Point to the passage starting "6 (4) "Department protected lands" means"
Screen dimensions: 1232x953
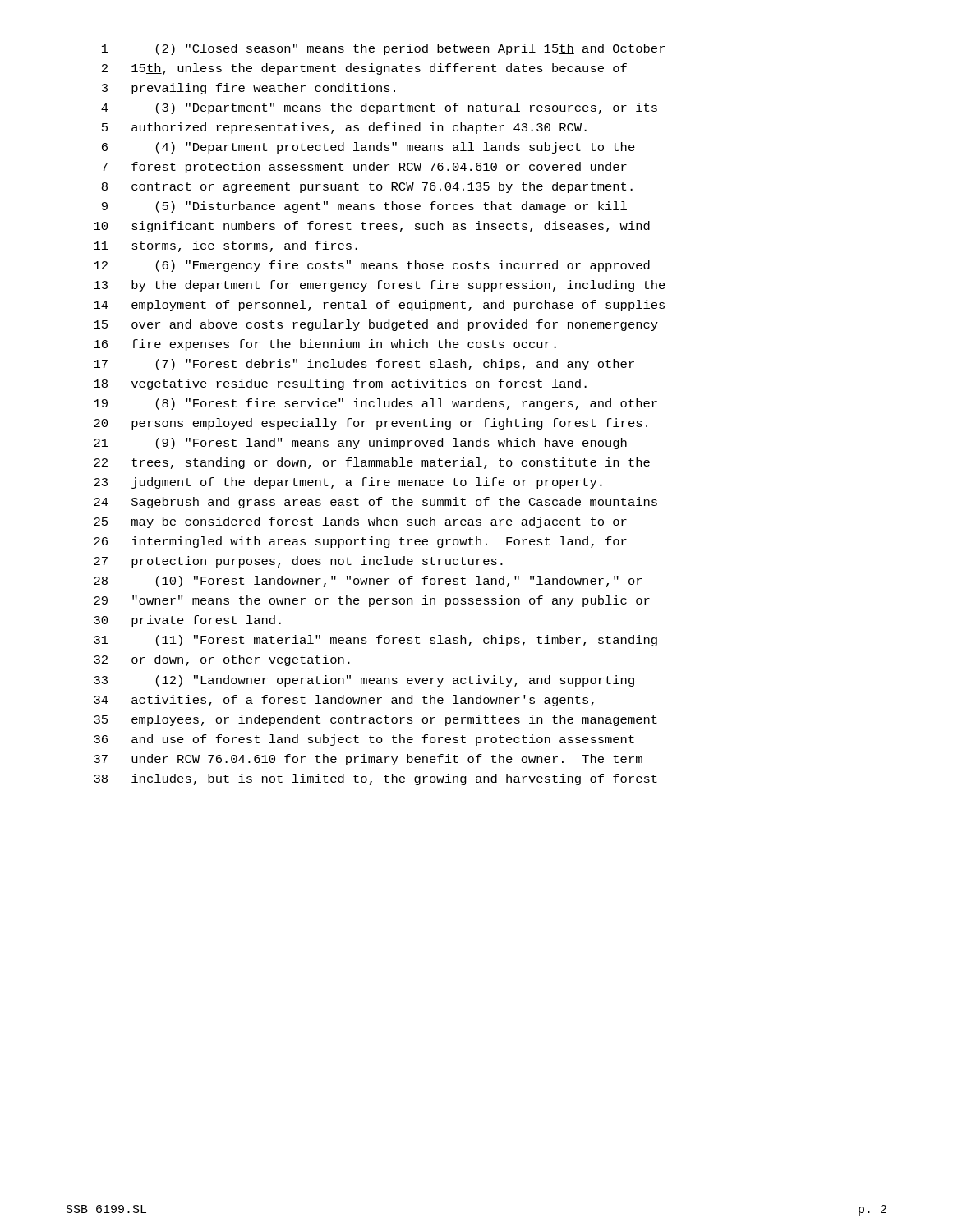pyautogui.click(x=476, y=168)
